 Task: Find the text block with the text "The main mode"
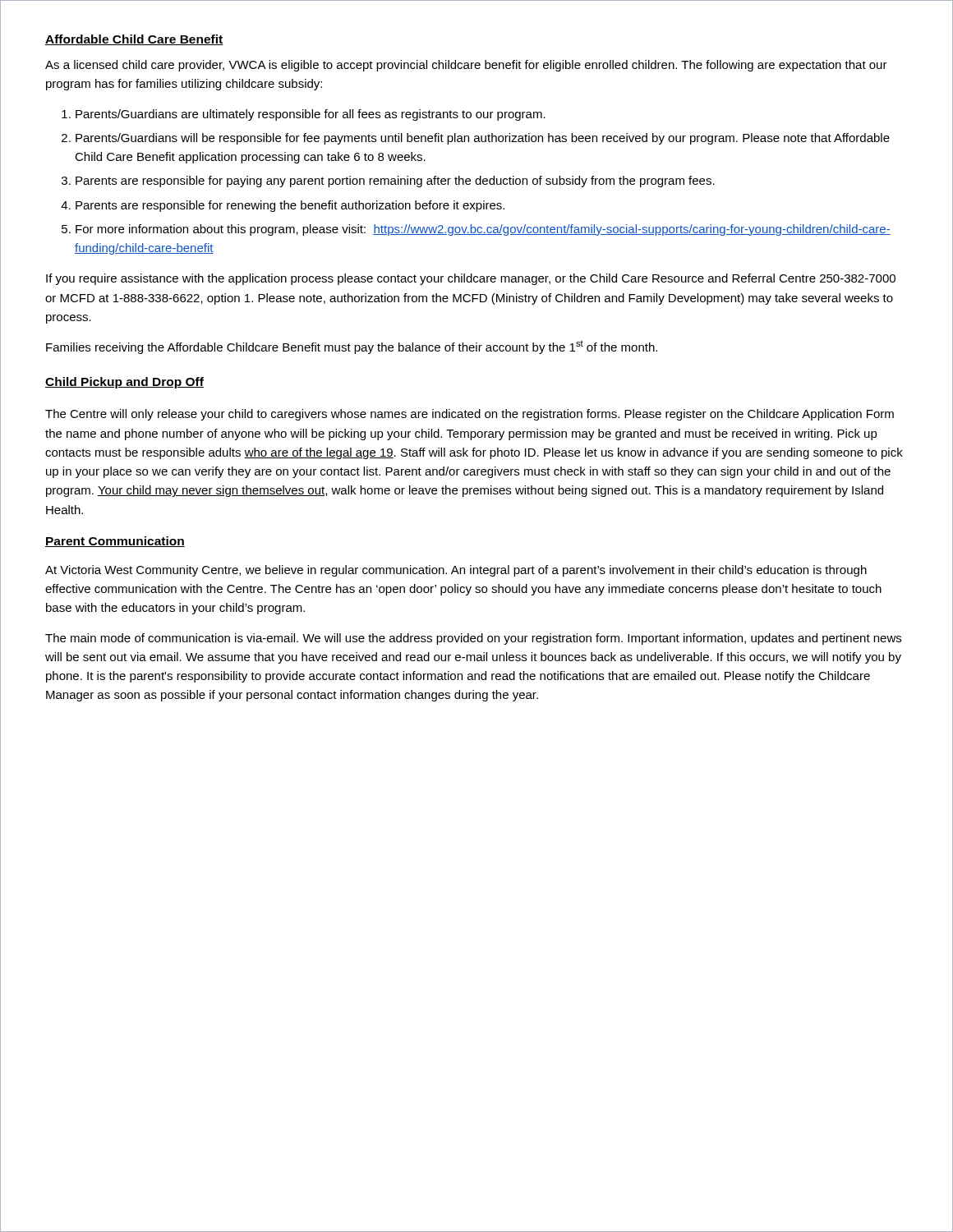[473, 666]
